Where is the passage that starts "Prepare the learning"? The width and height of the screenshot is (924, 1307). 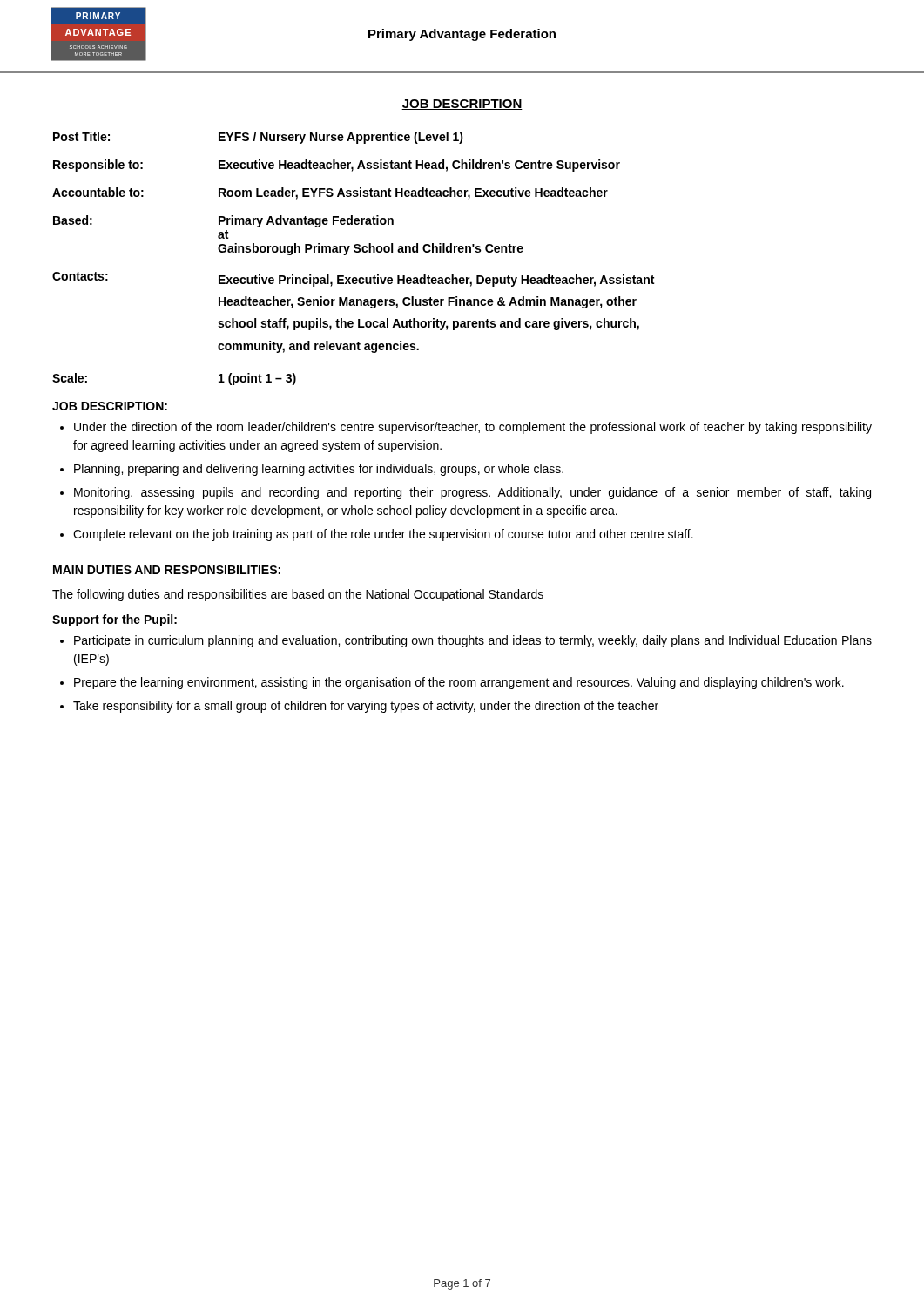coord(459,682)
